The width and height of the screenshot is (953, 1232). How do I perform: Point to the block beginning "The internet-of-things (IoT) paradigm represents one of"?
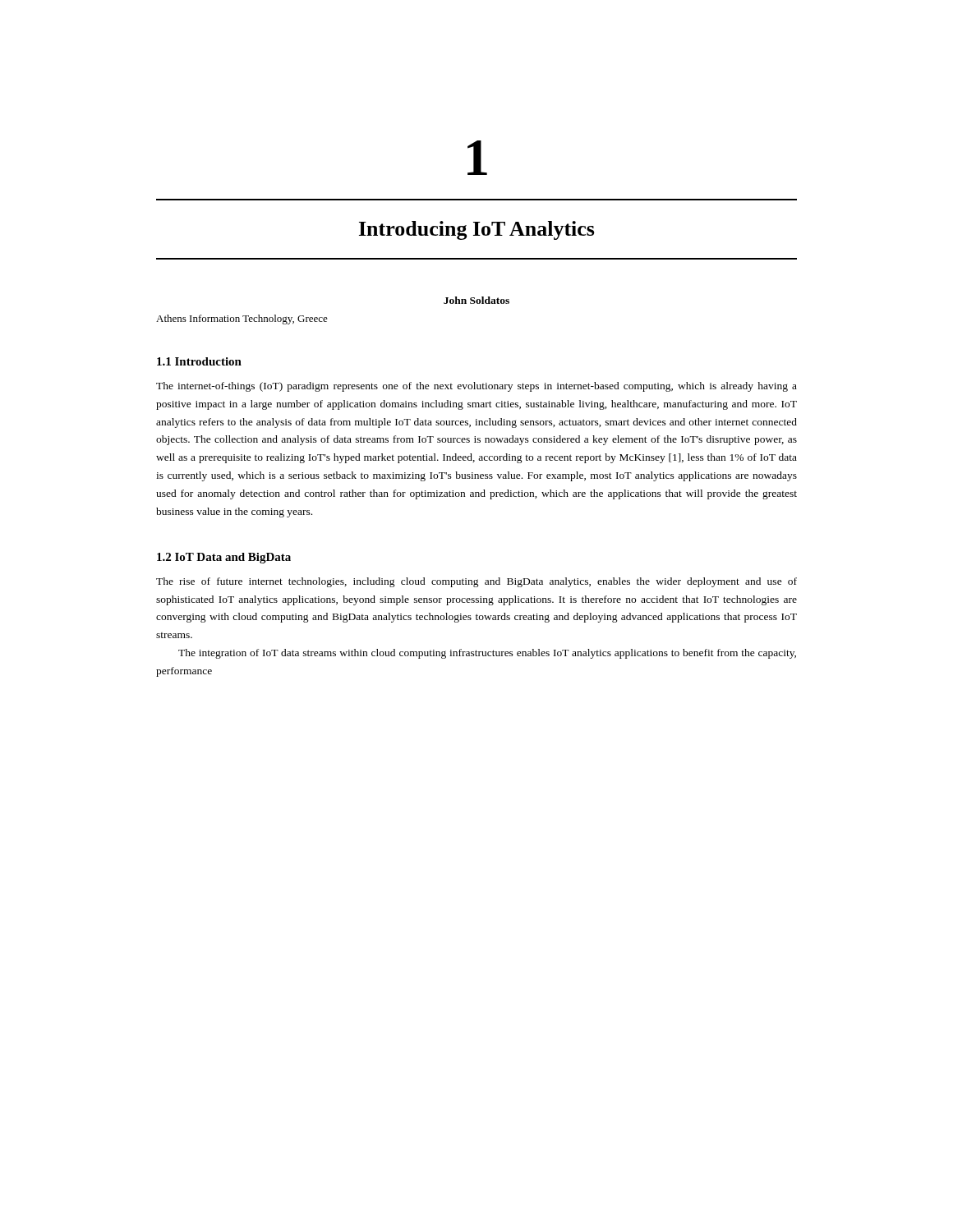pos(476,448)
